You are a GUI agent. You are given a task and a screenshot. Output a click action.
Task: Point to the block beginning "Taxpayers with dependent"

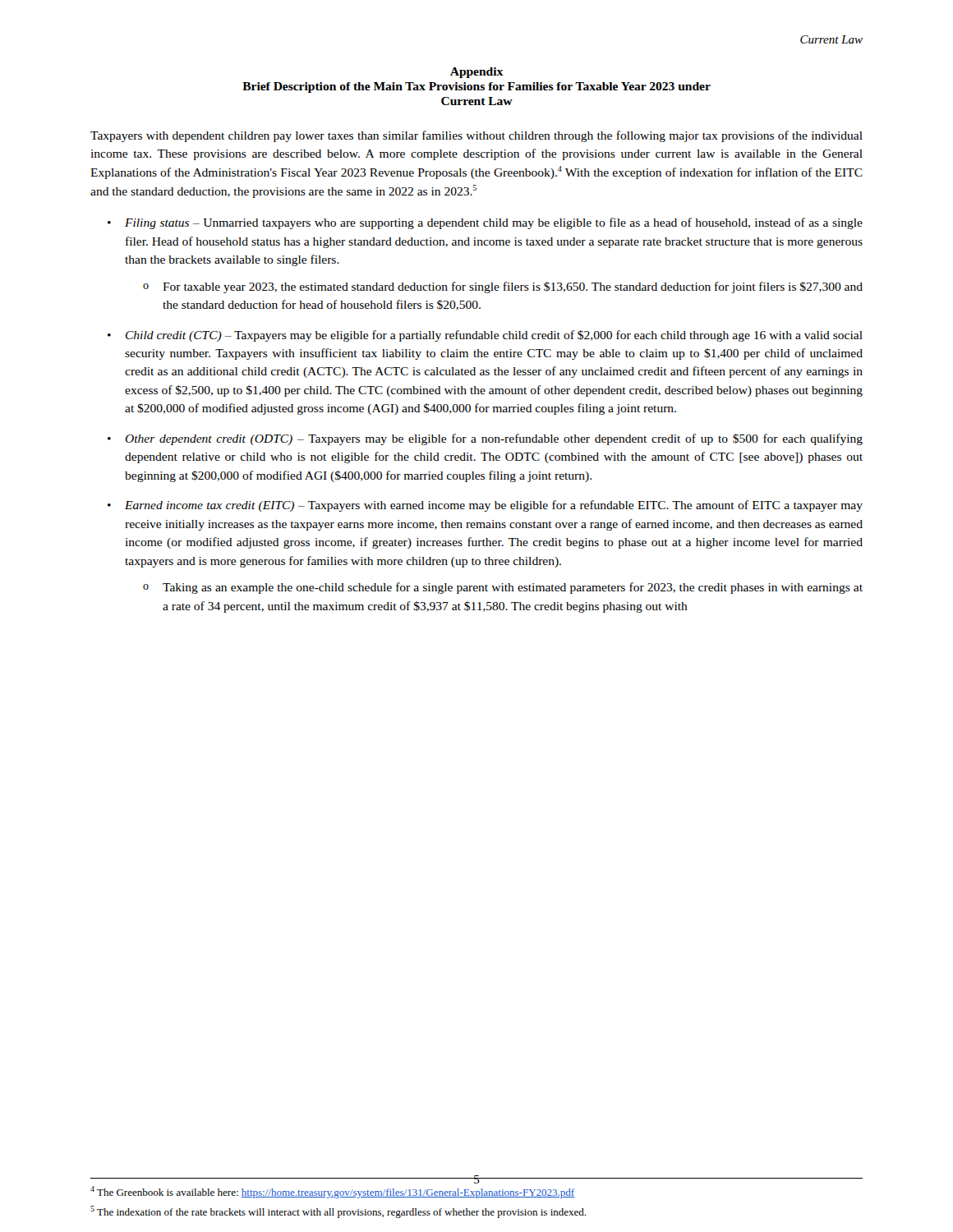tap(476, 163)
